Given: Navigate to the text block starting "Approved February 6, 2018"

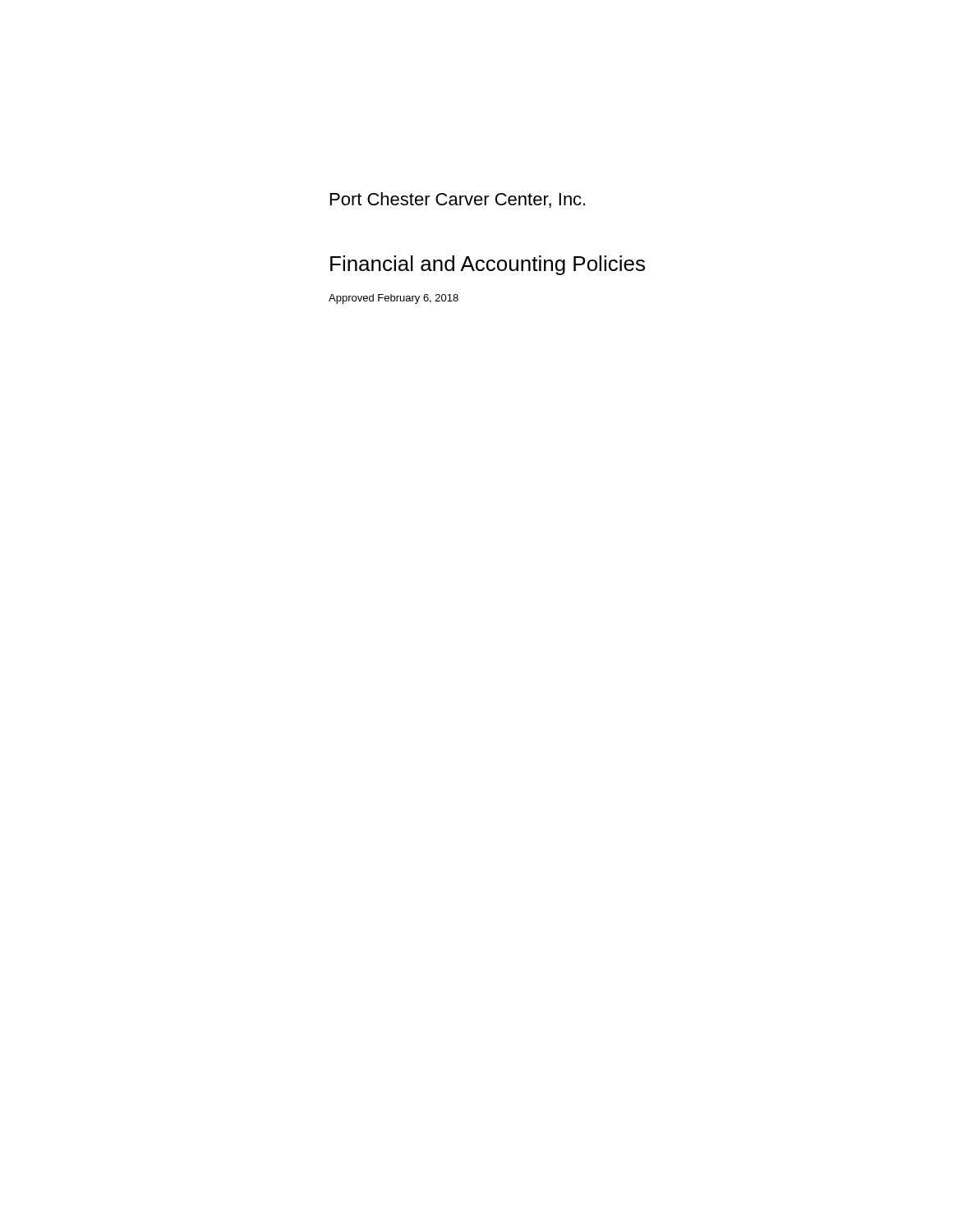Looking at the screenshot, I should point(394,298).
